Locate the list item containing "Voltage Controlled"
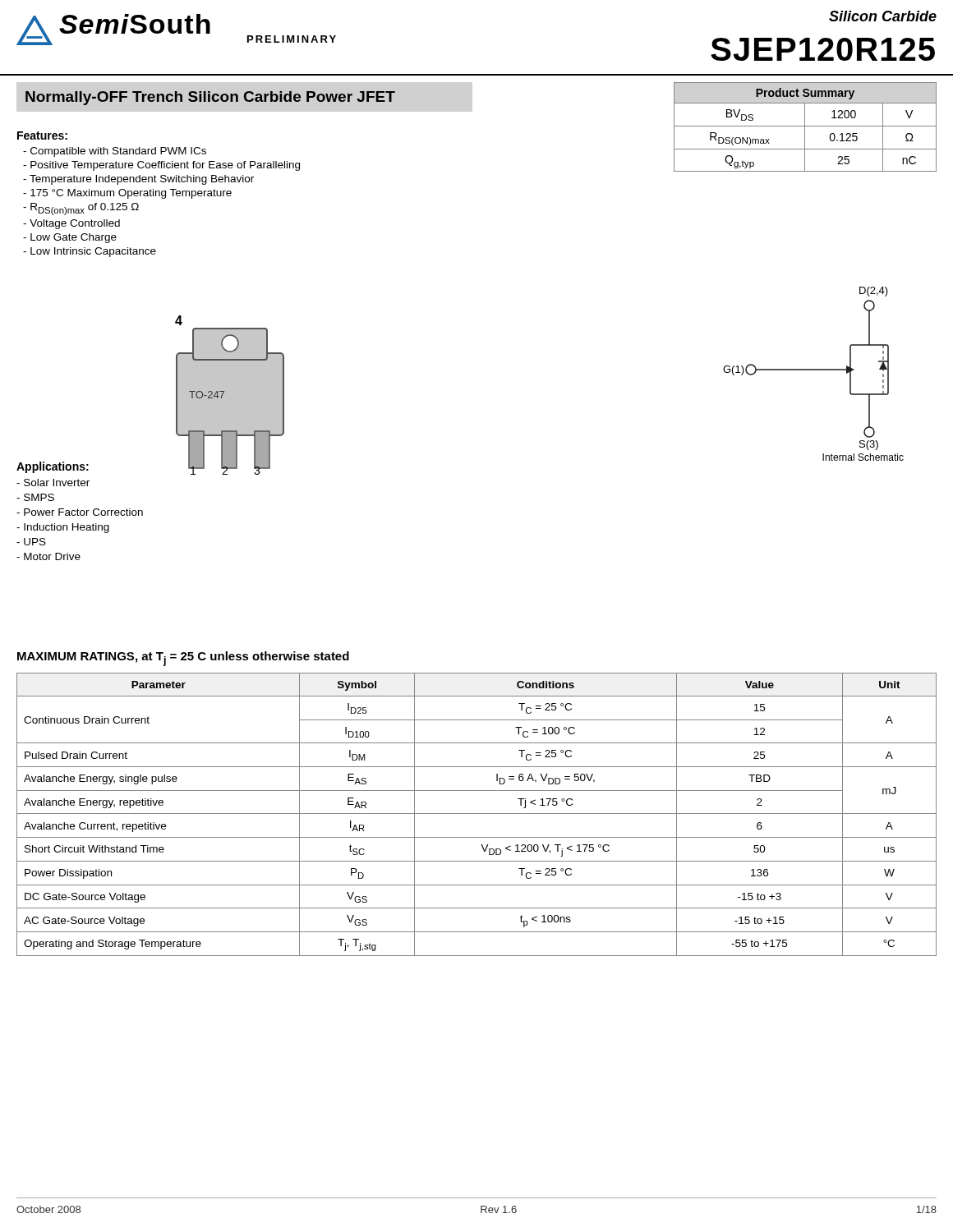953x1232 pixels. 72,223
